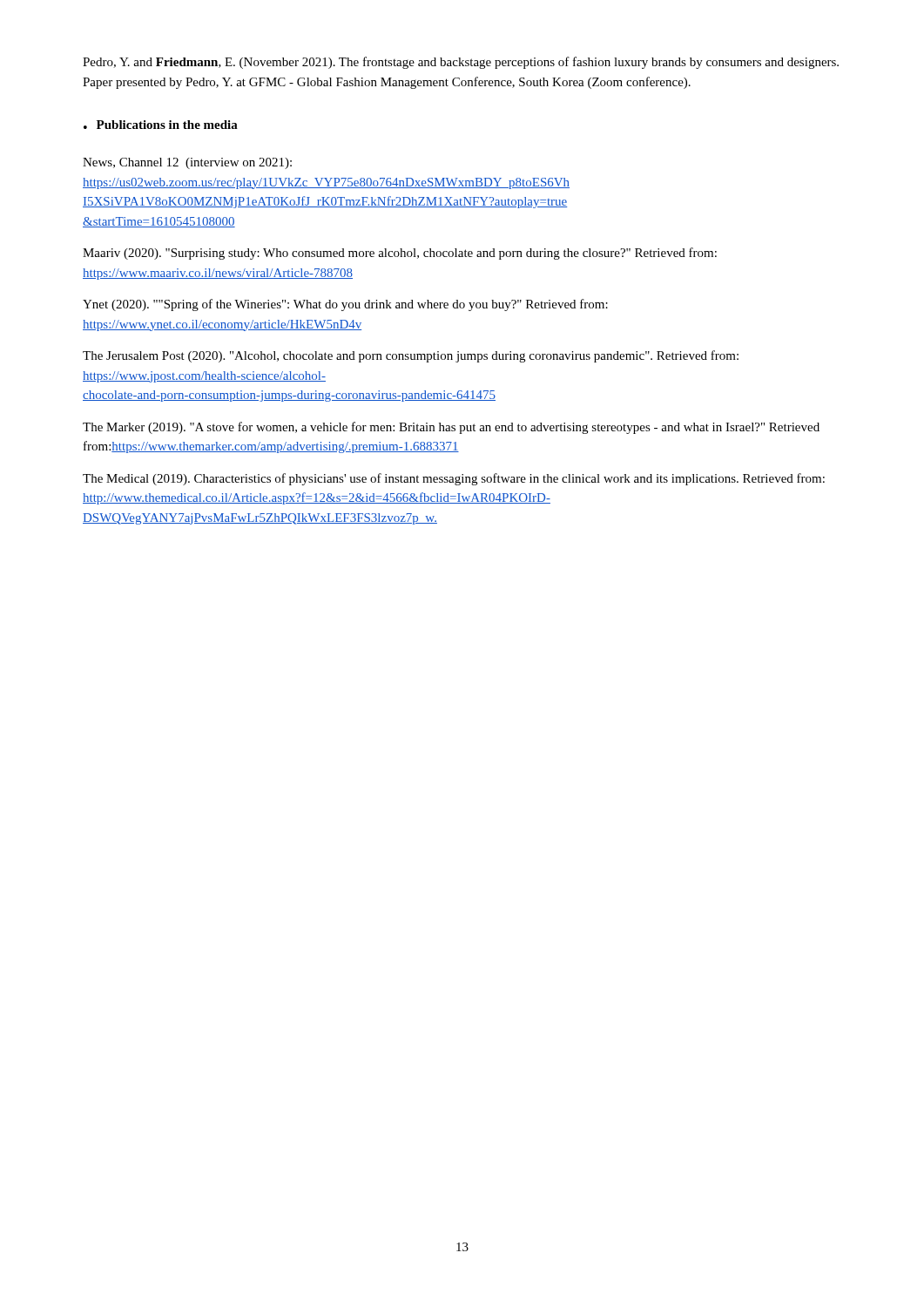
Task: Select the region starting "News, Channel 12"
Action: pos(326,191)
